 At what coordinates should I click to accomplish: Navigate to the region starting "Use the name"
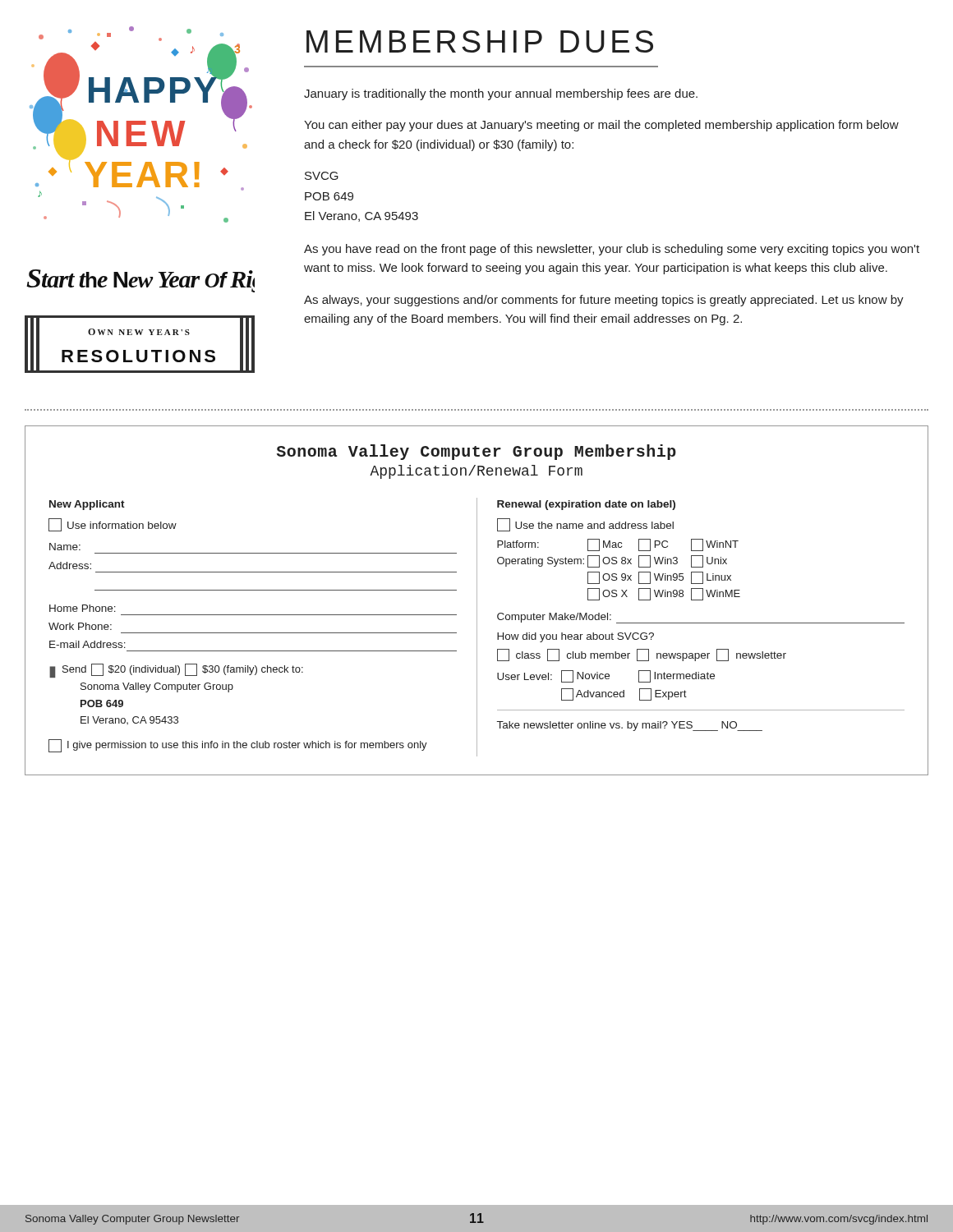(586, 525)
